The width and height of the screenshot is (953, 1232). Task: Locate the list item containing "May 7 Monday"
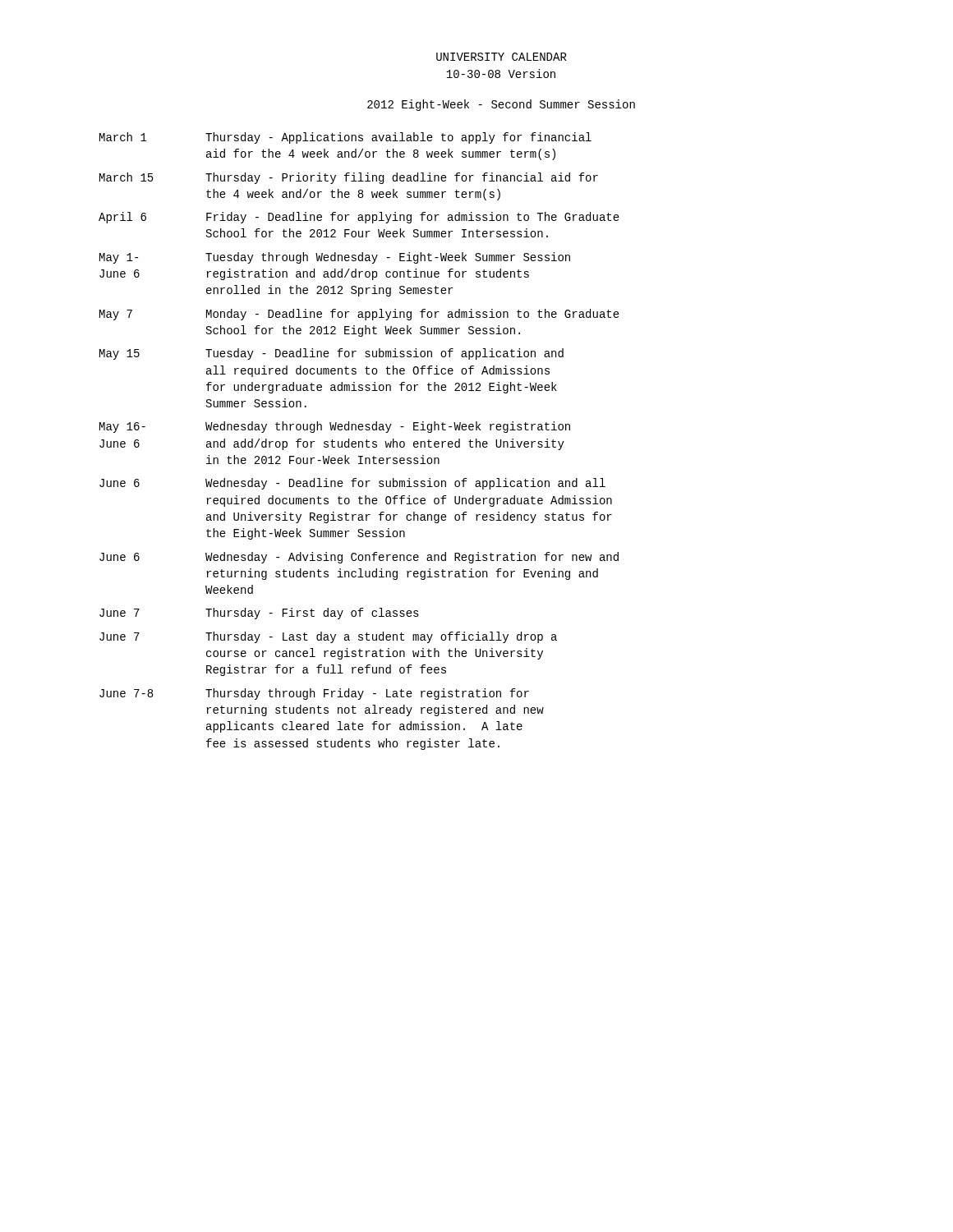coord(501,323)
